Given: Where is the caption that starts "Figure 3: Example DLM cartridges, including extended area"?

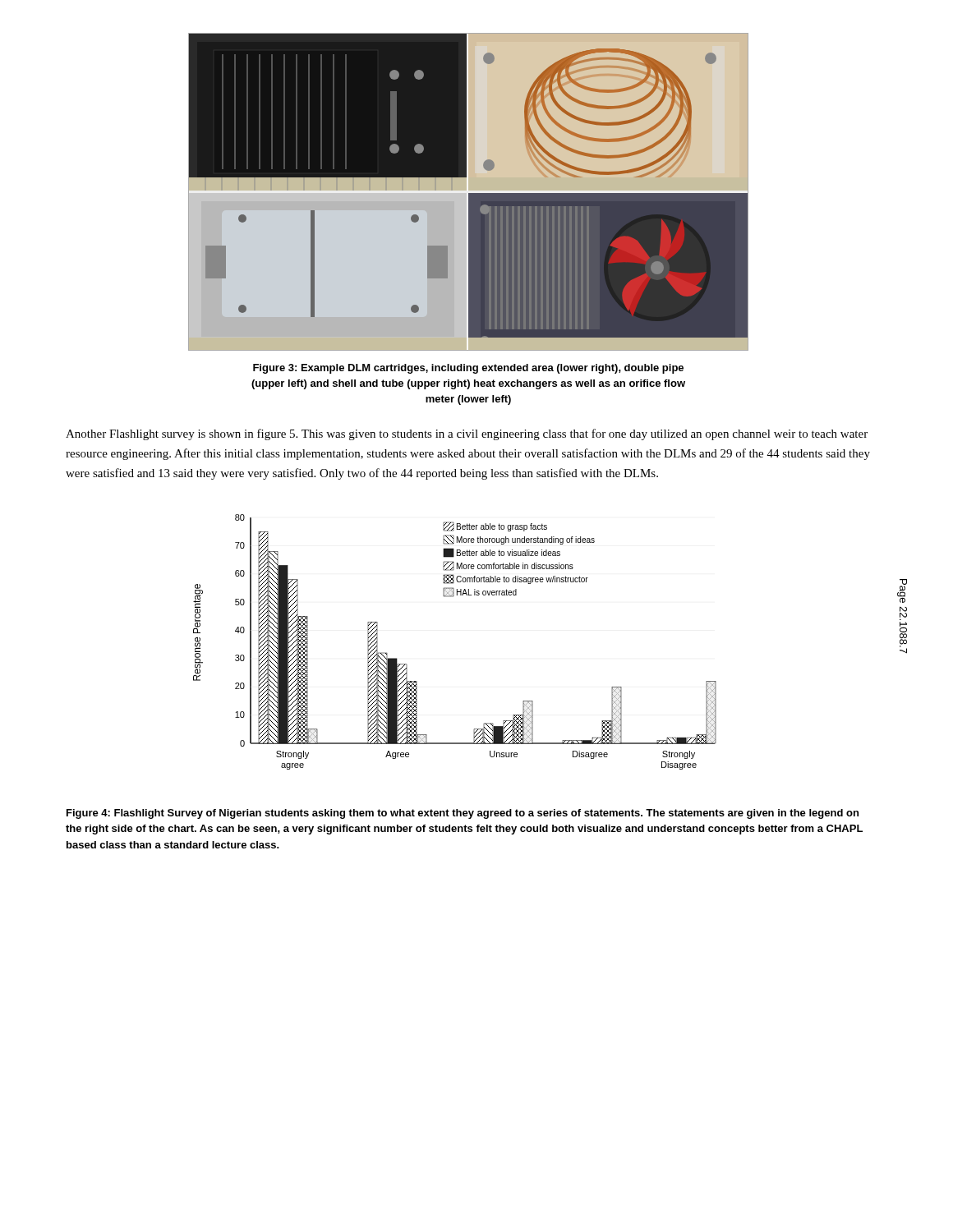Looking at the screenshot, I should 468,383.
